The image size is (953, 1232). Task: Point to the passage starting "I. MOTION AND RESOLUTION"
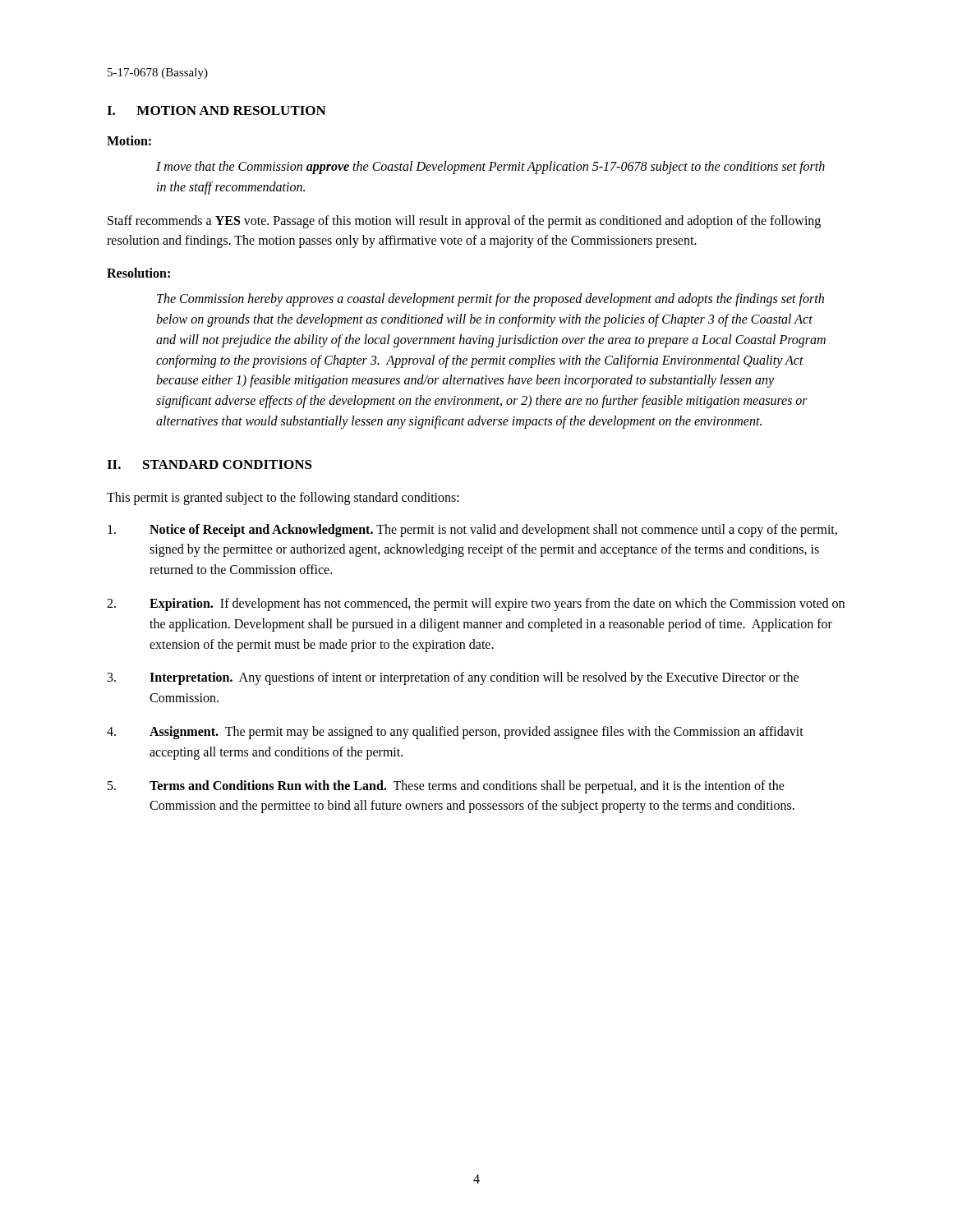tap(216, 110)
